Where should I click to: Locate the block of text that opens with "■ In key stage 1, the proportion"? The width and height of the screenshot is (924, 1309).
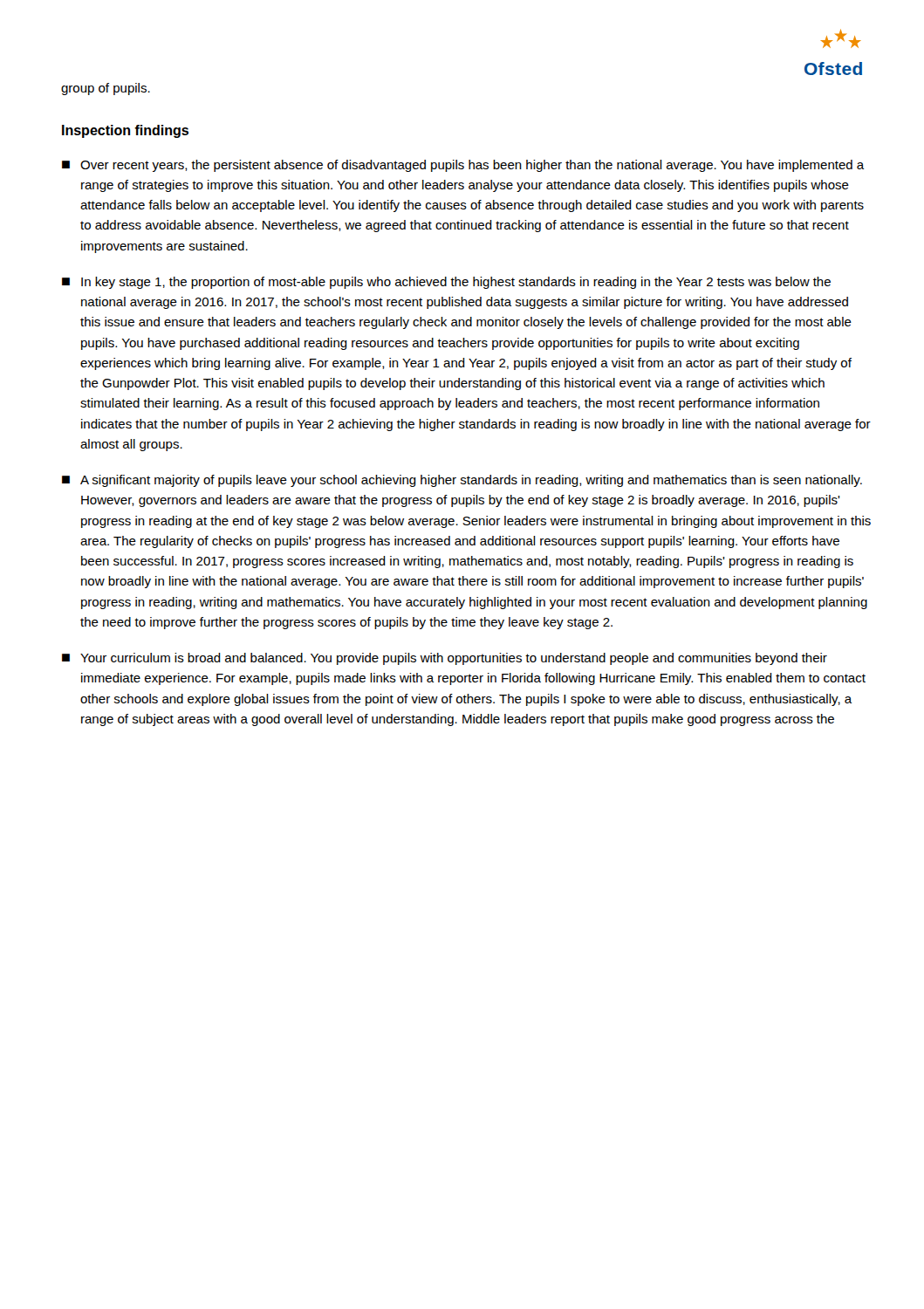click(466, 363)
